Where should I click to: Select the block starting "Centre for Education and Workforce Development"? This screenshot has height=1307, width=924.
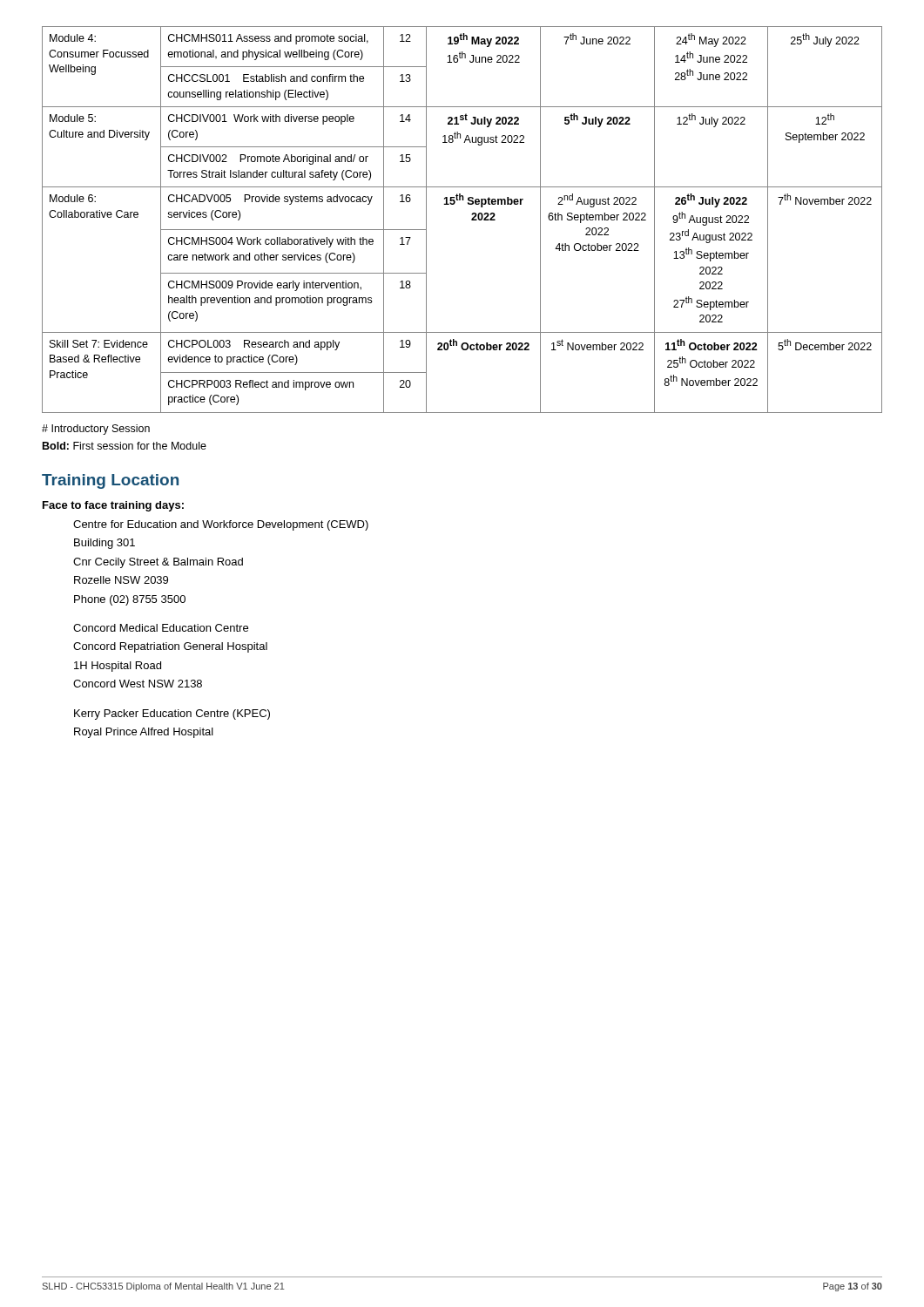coord(221,561)
